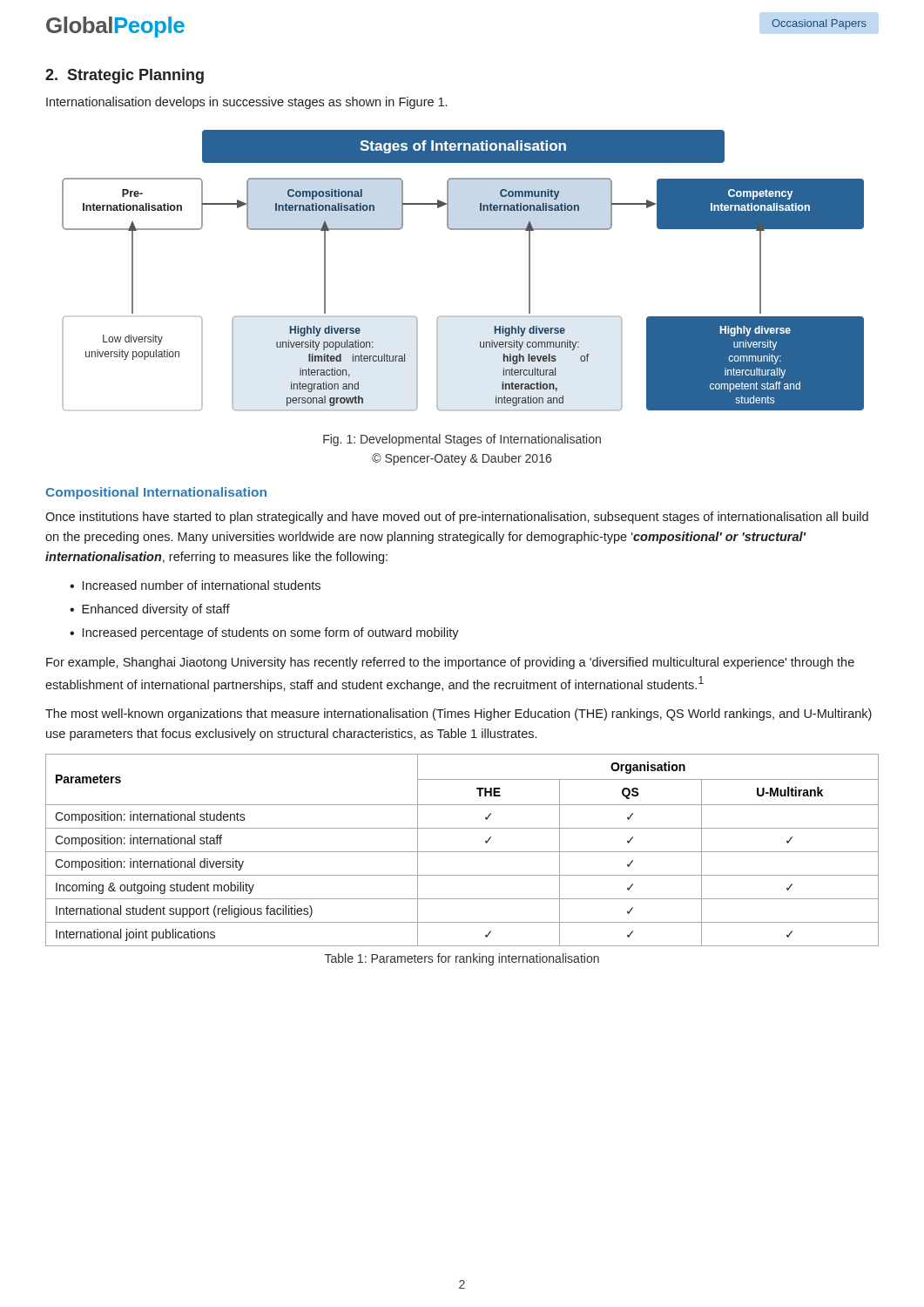Locate the block of text that opens with "Internationalisation develops in successive"
This screenshot has width=924, height=1307.
point(247,102)
